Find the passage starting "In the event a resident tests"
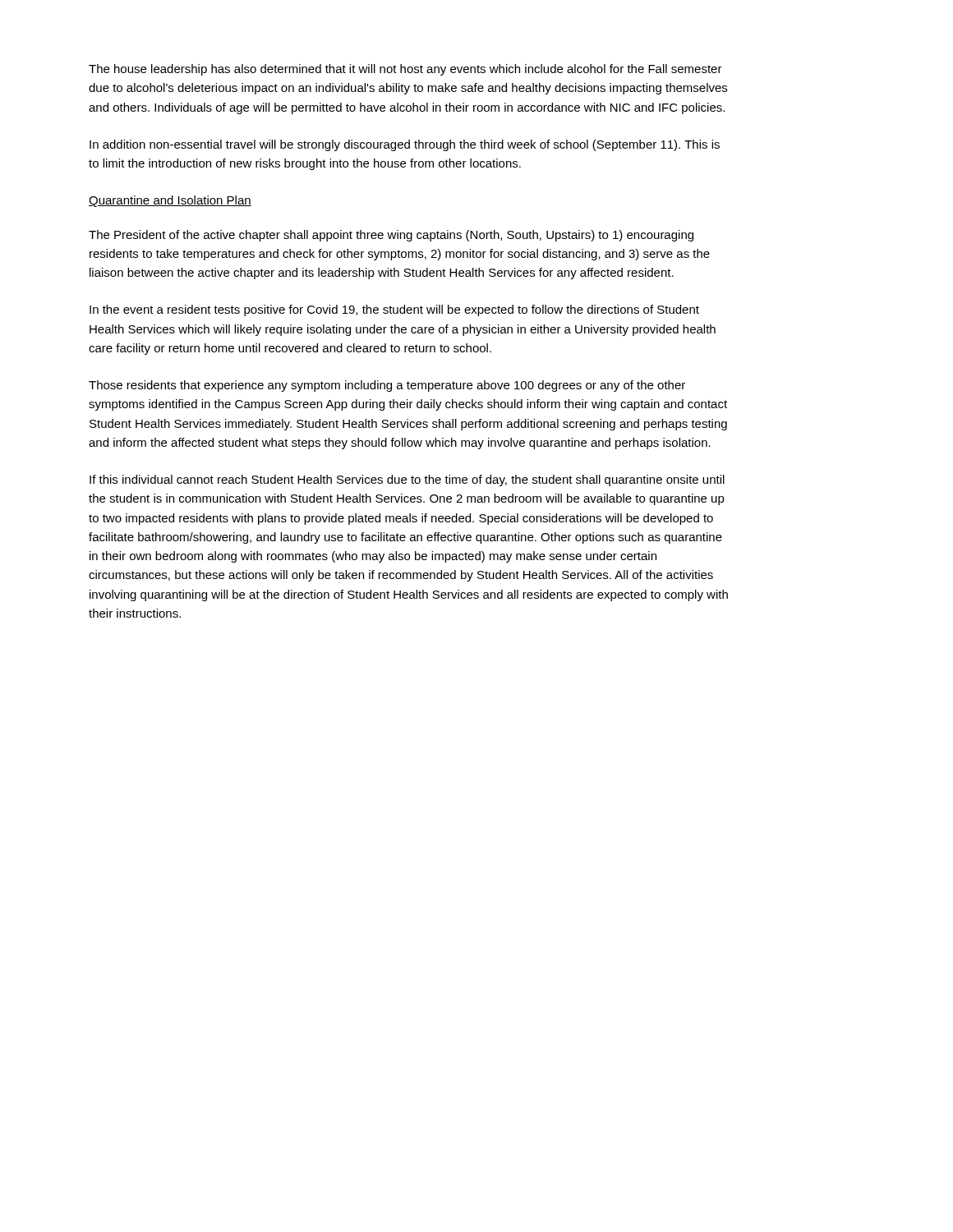 pos(402,329)
